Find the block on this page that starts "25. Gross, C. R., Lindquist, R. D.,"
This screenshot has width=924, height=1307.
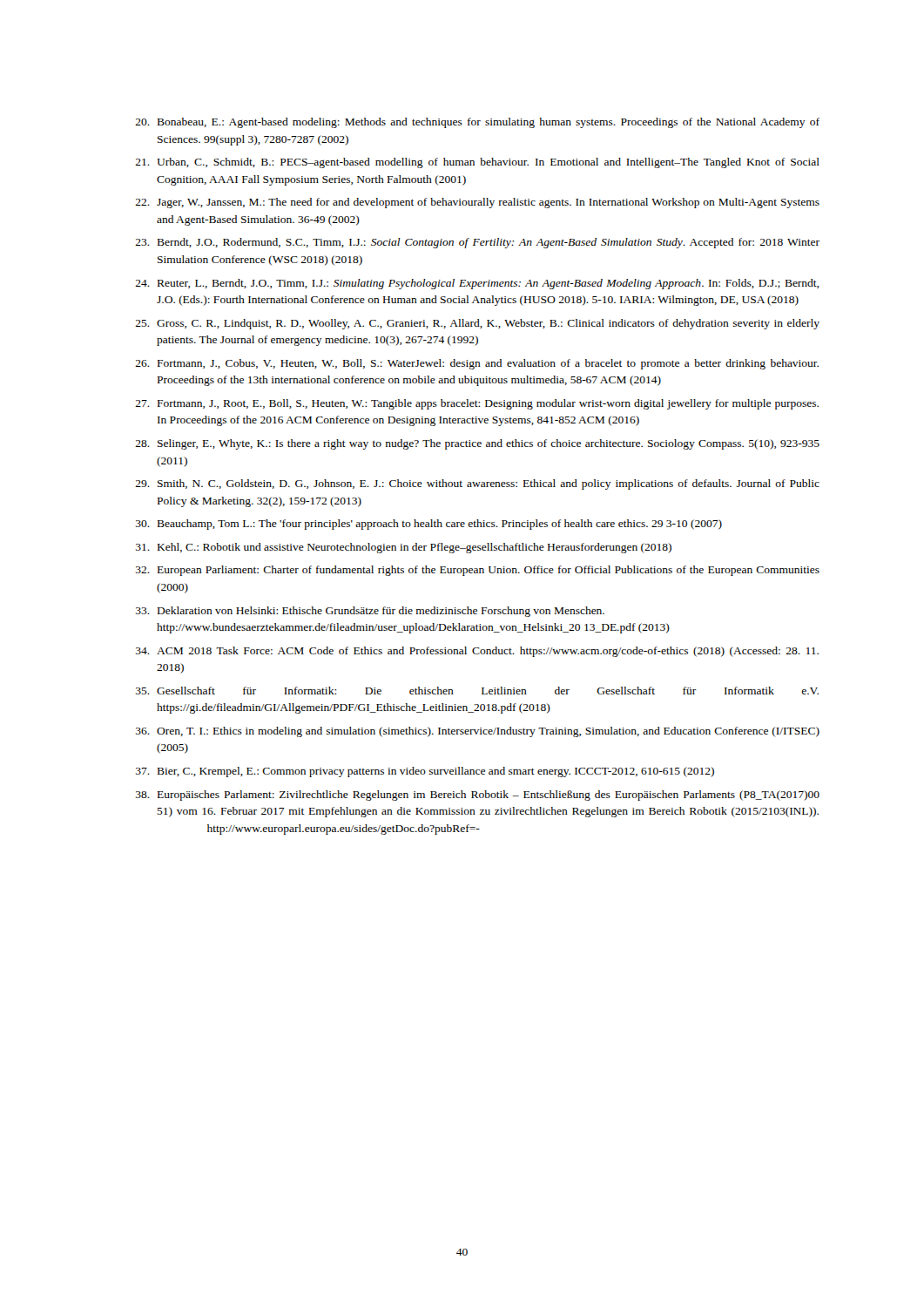click(x=466, y=331)
